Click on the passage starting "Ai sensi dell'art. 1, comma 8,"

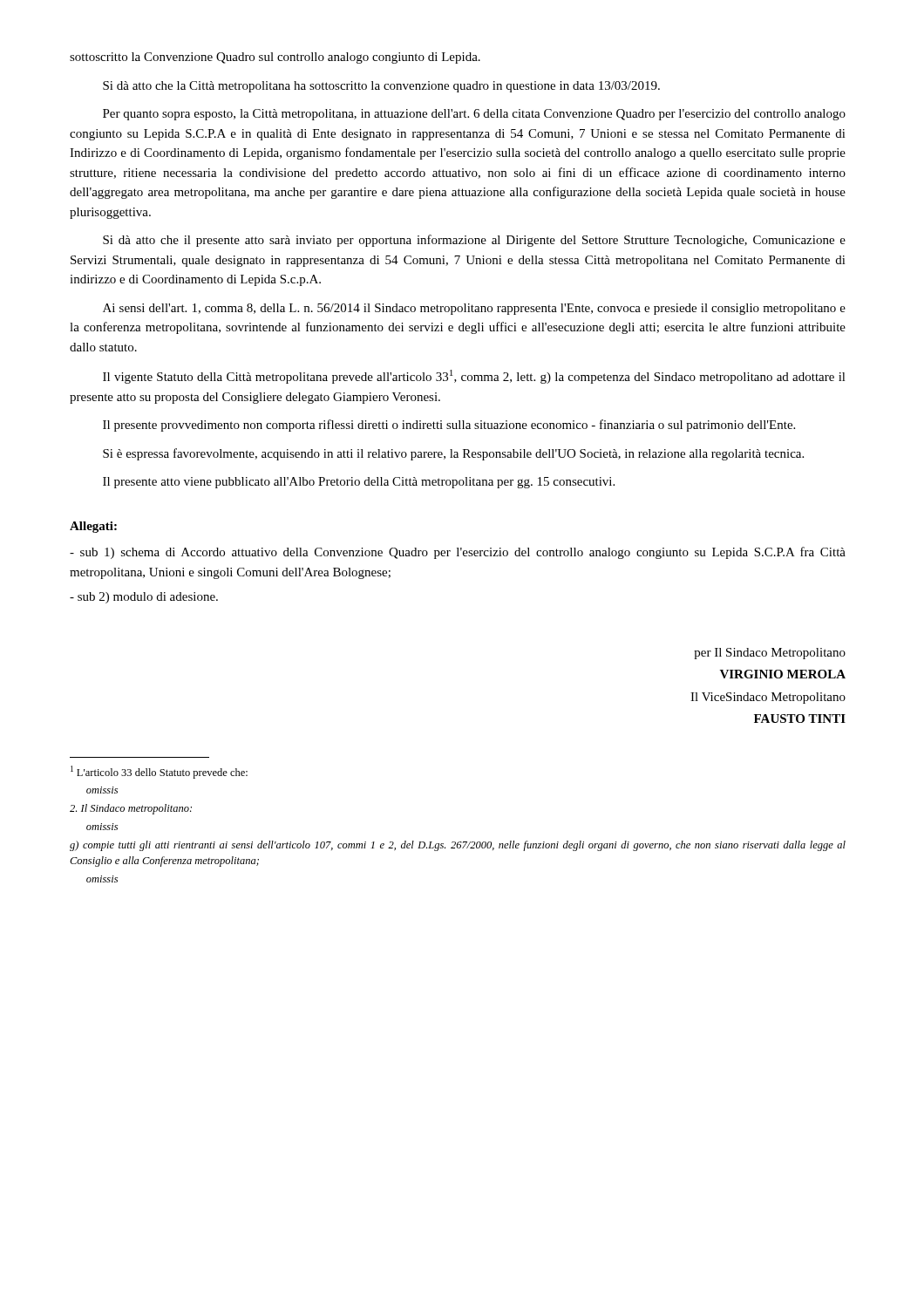458,327
